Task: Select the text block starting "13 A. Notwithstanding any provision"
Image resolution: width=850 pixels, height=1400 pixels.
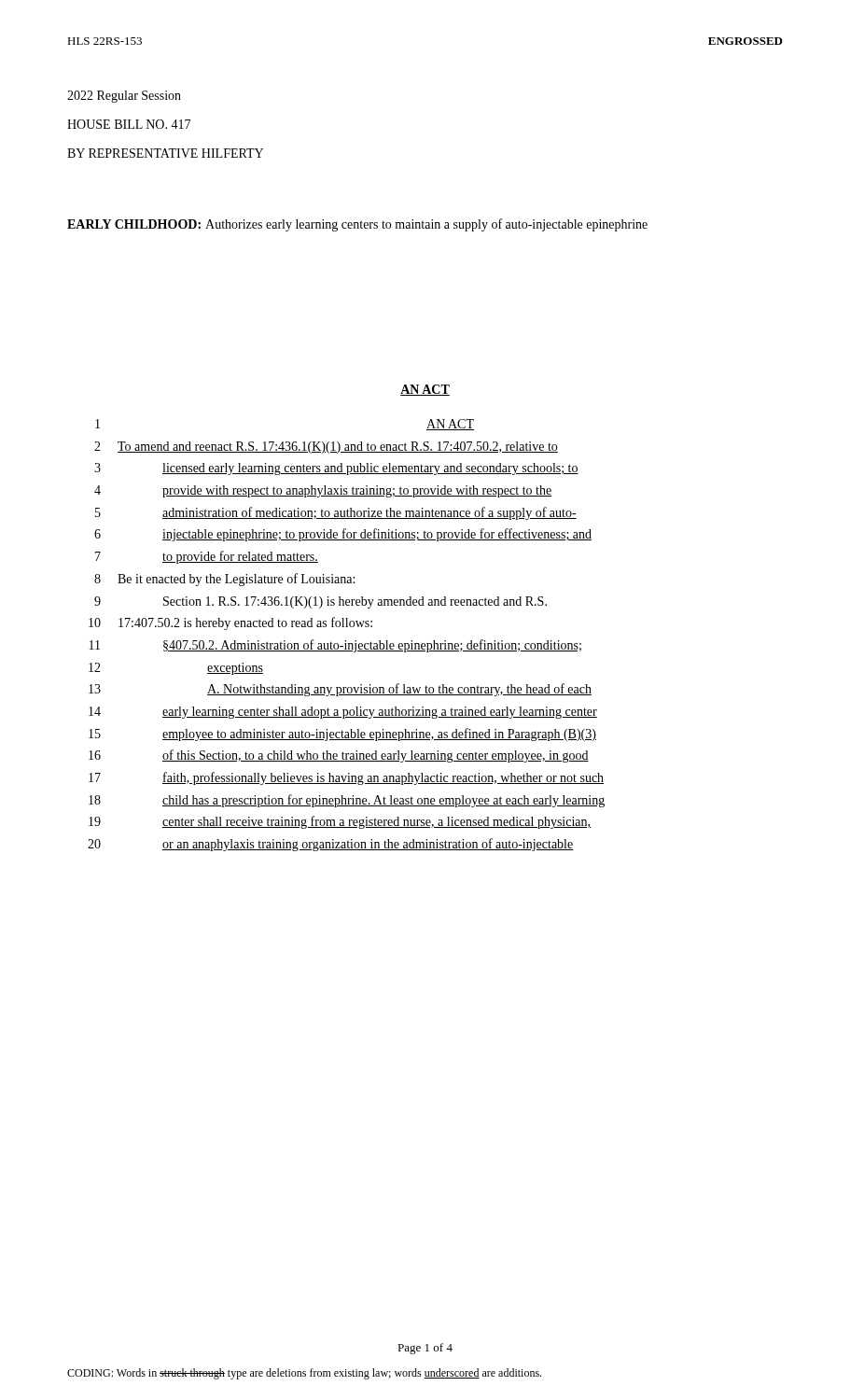Action: (x=425, y=690)
